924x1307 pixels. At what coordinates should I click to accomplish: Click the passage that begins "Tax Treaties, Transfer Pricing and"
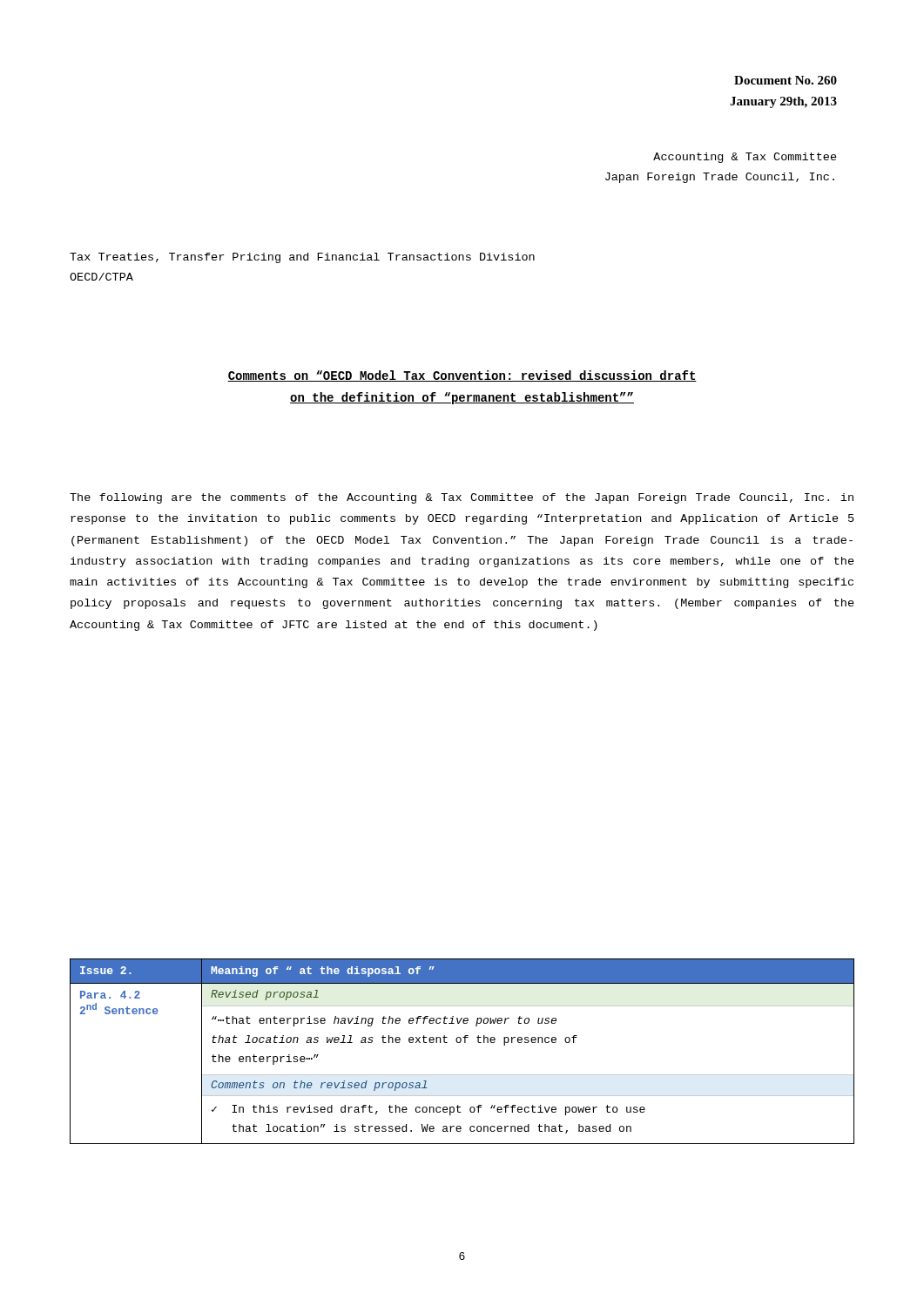click(x=302, y=267)
